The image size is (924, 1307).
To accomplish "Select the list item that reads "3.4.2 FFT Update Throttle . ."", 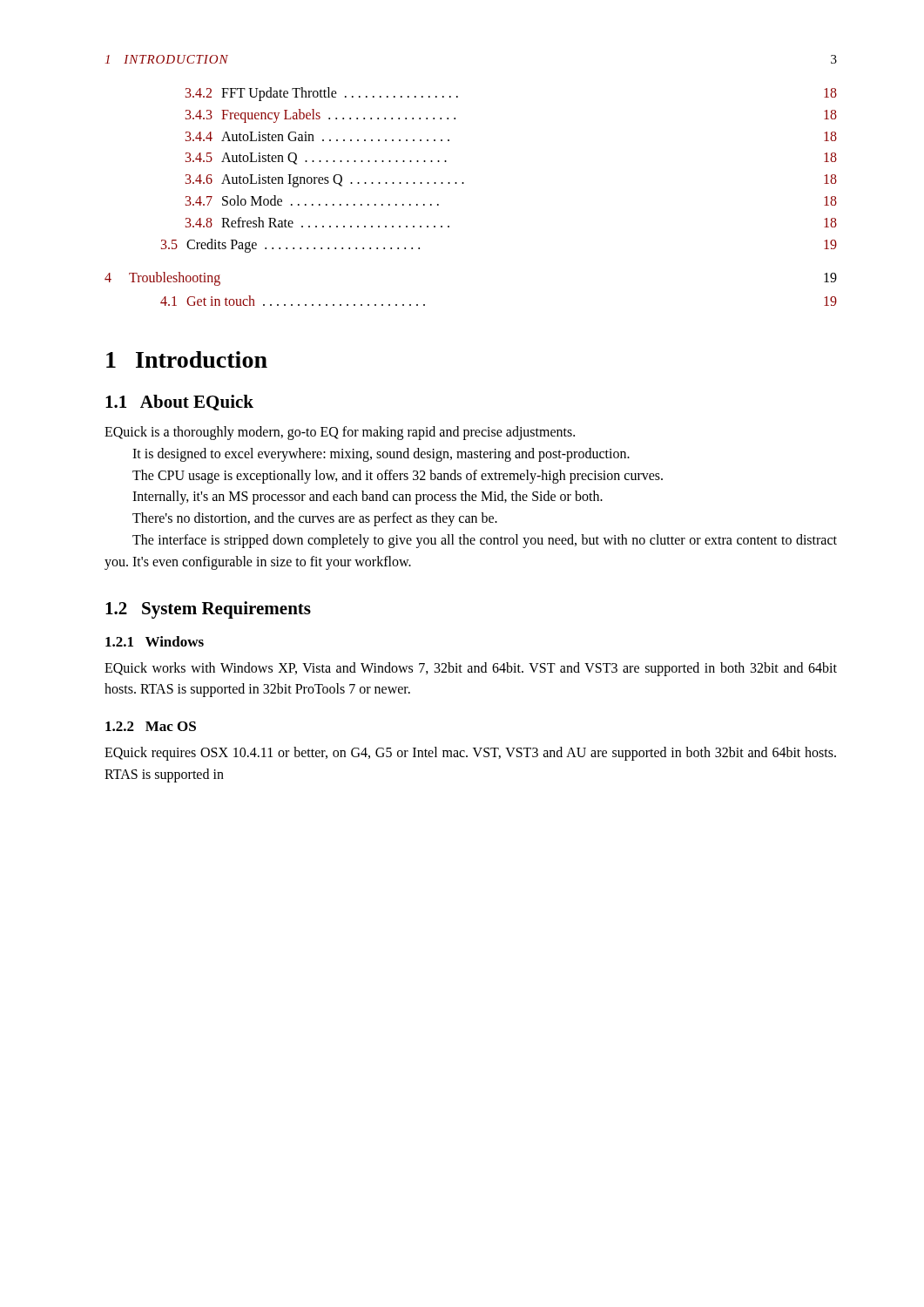I will 256,94.
